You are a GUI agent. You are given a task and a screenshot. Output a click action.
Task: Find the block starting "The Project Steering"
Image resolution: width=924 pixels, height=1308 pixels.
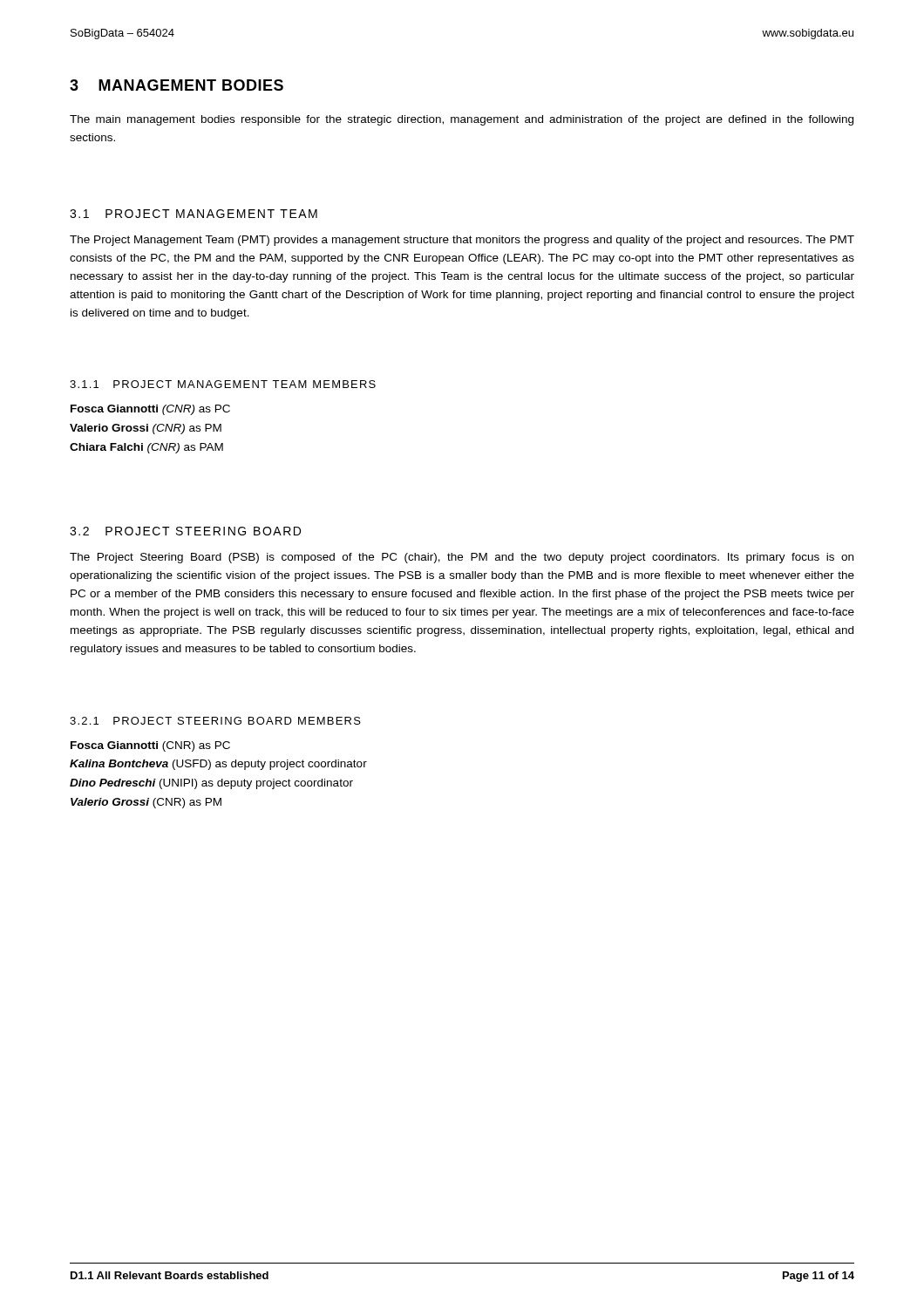tap(462, 603)
